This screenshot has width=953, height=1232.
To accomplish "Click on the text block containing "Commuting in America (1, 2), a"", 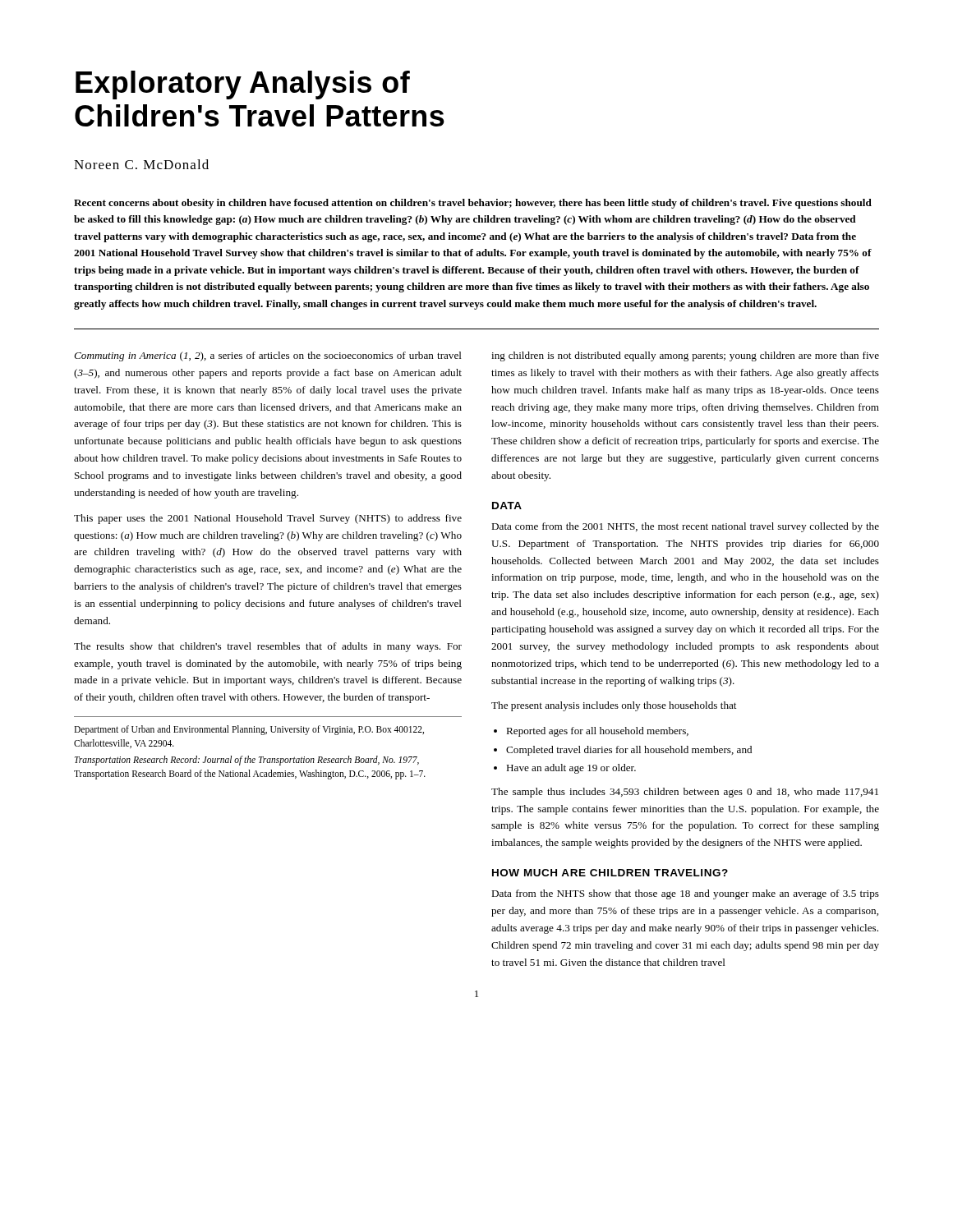I will [268, 527].
